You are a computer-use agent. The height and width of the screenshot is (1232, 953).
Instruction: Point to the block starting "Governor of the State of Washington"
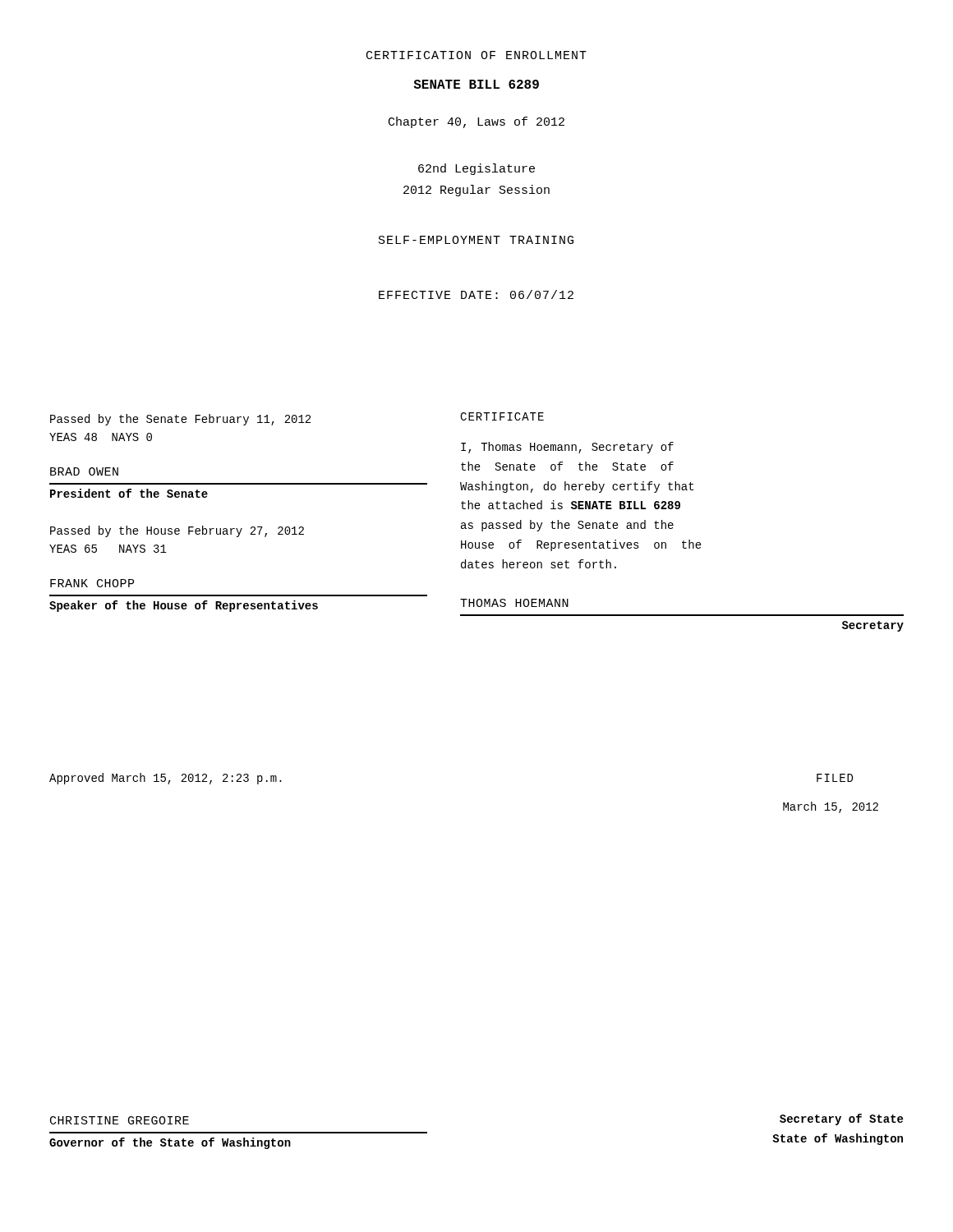coord(170,1143)
